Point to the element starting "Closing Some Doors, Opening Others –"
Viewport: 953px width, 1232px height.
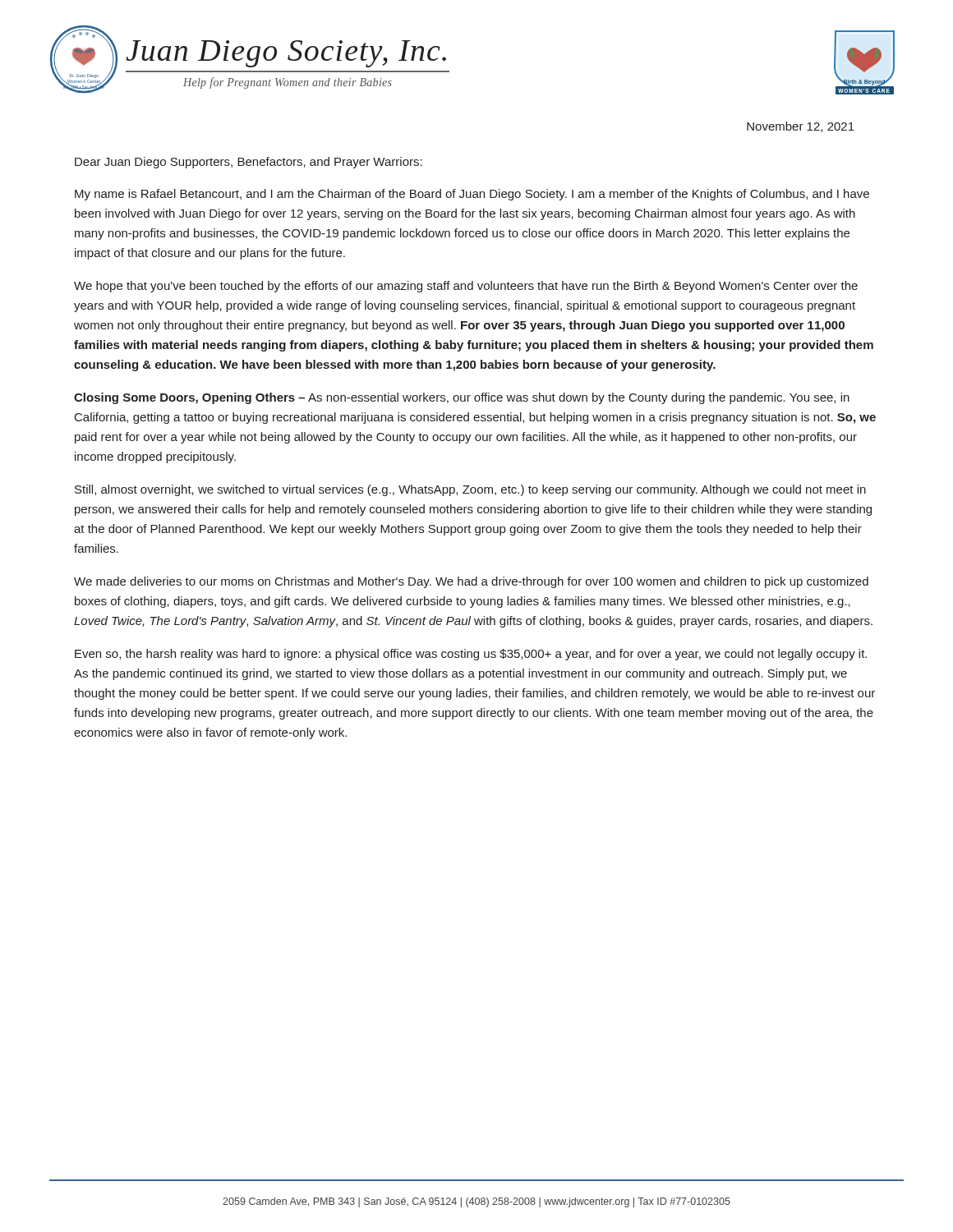(x=475, y=427)
